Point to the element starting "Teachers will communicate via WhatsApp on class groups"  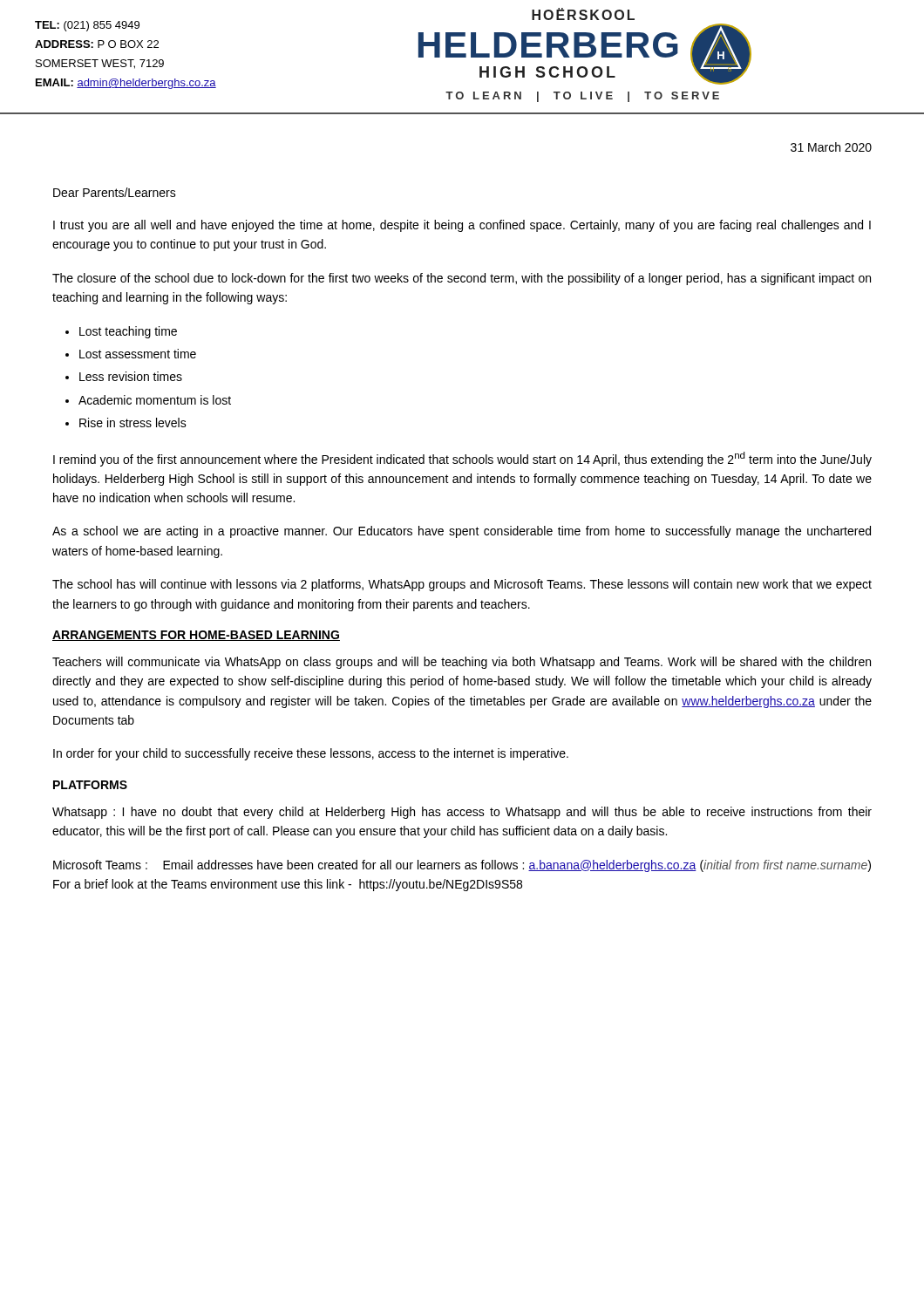coord(462,691)
